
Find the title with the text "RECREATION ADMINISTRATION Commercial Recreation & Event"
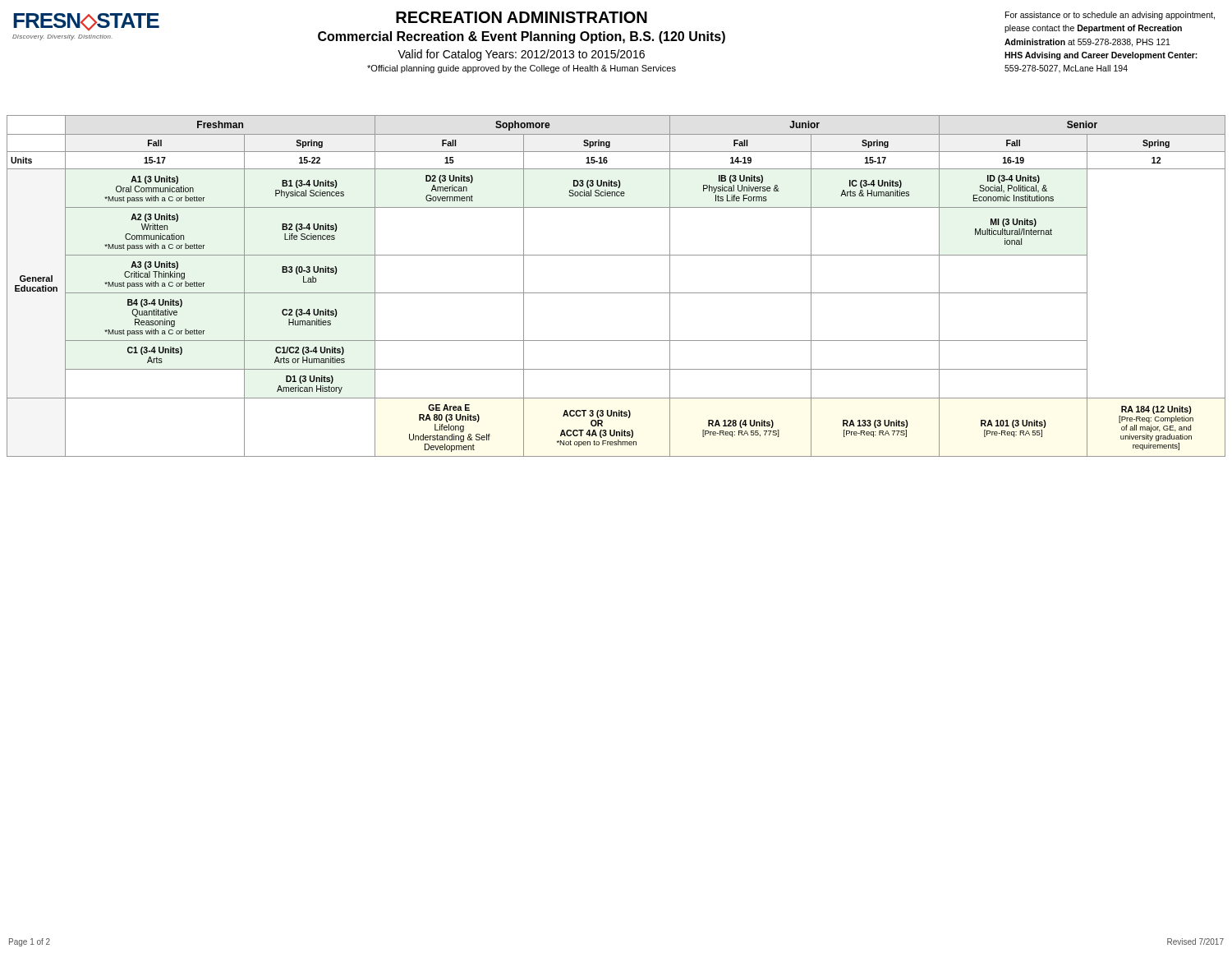click(x=522, y=41)
